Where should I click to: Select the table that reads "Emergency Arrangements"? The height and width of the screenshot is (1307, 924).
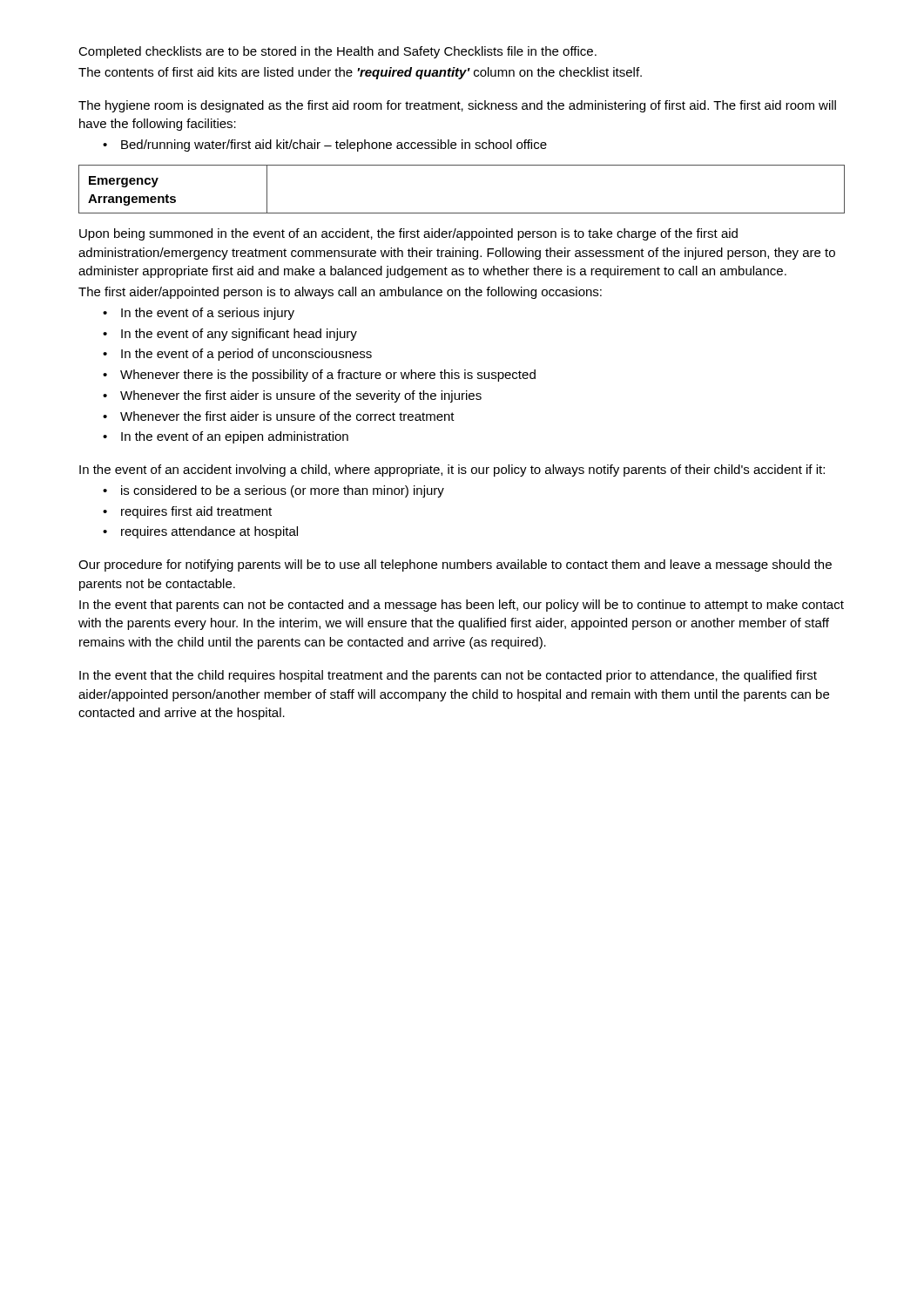(462, 189)
